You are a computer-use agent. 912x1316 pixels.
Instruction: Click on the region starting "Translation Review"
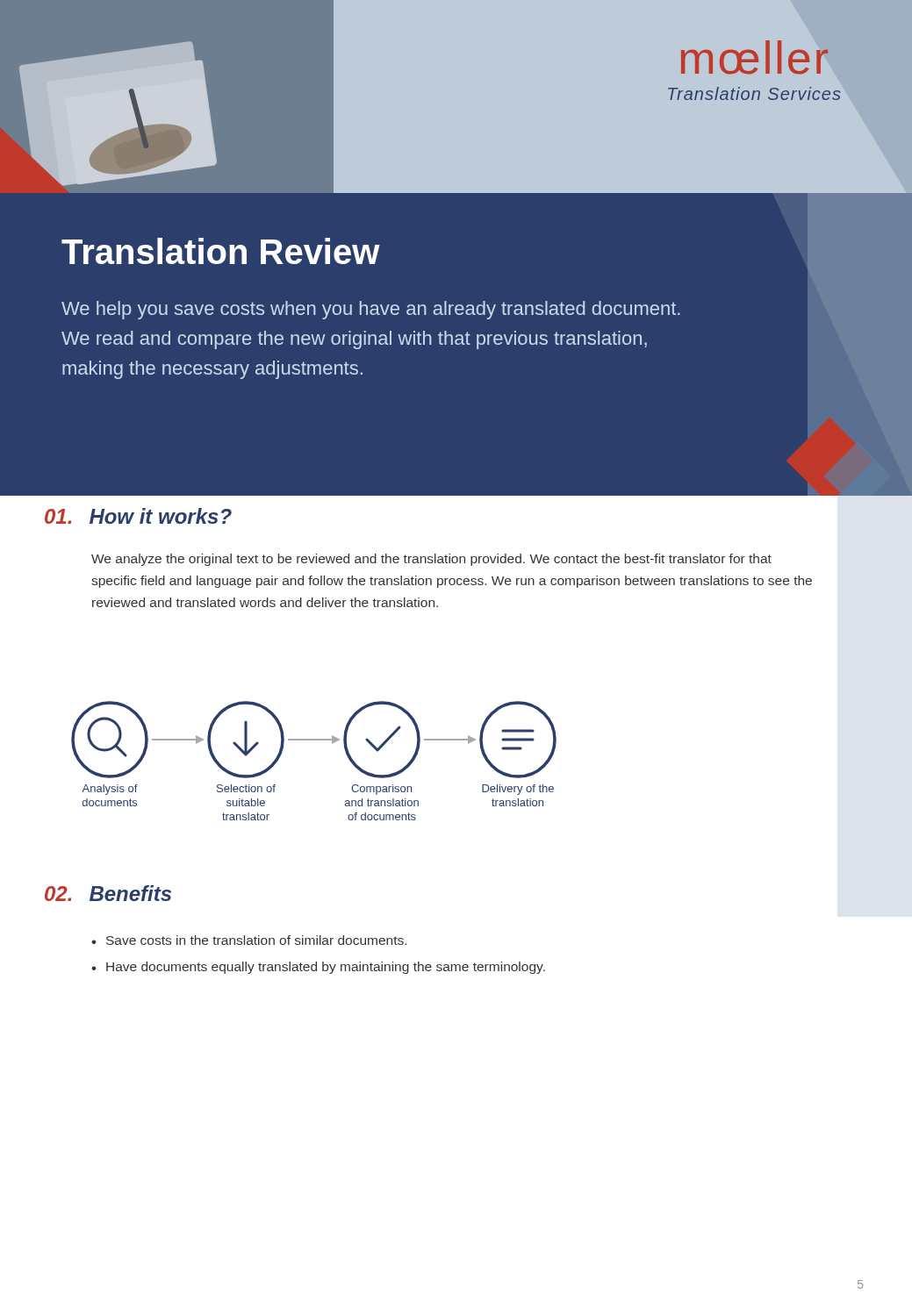pyautogui.click(x=220, y=252)
